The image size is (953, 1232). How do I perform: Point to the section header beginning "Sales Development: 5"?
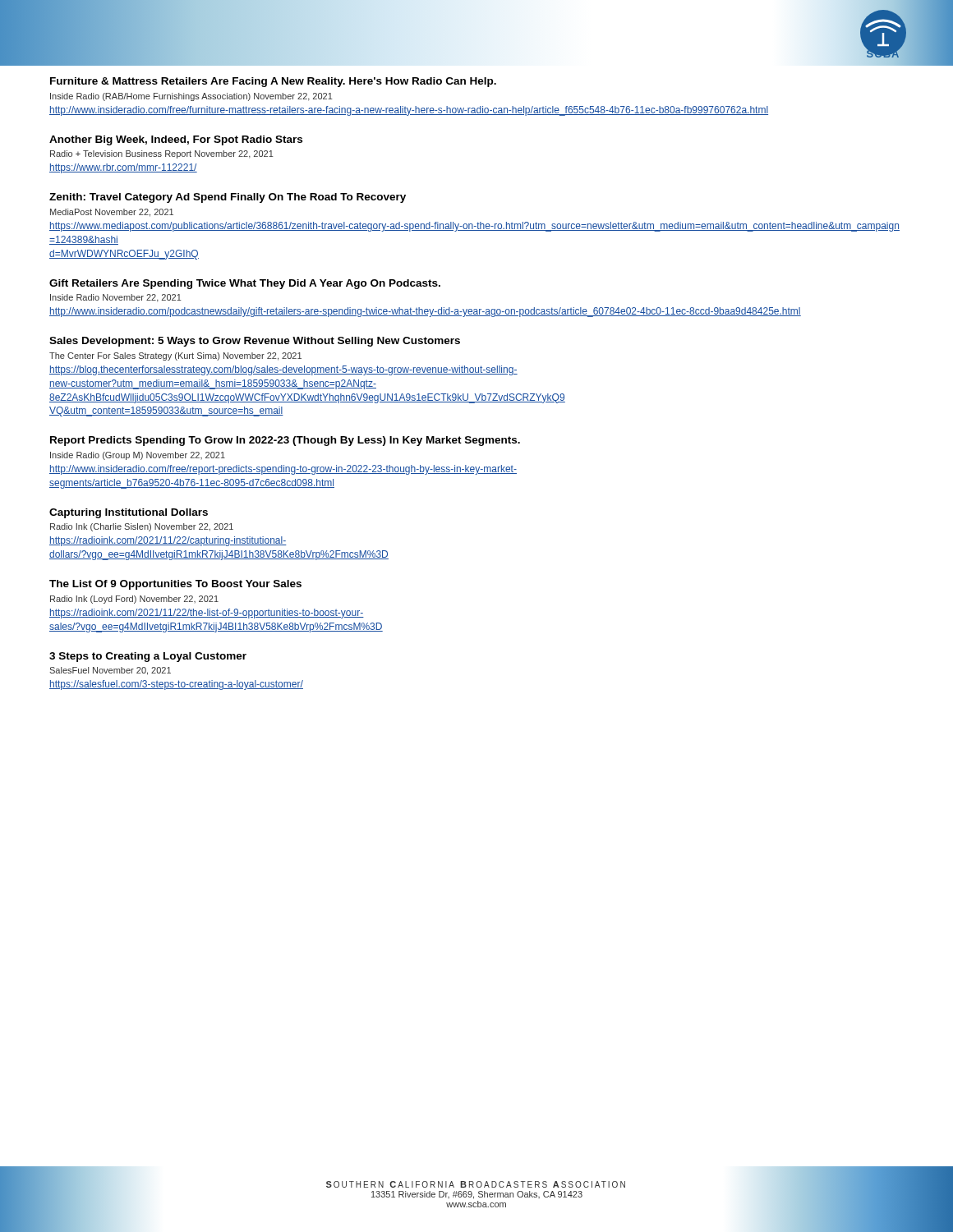tap(476, 376)
